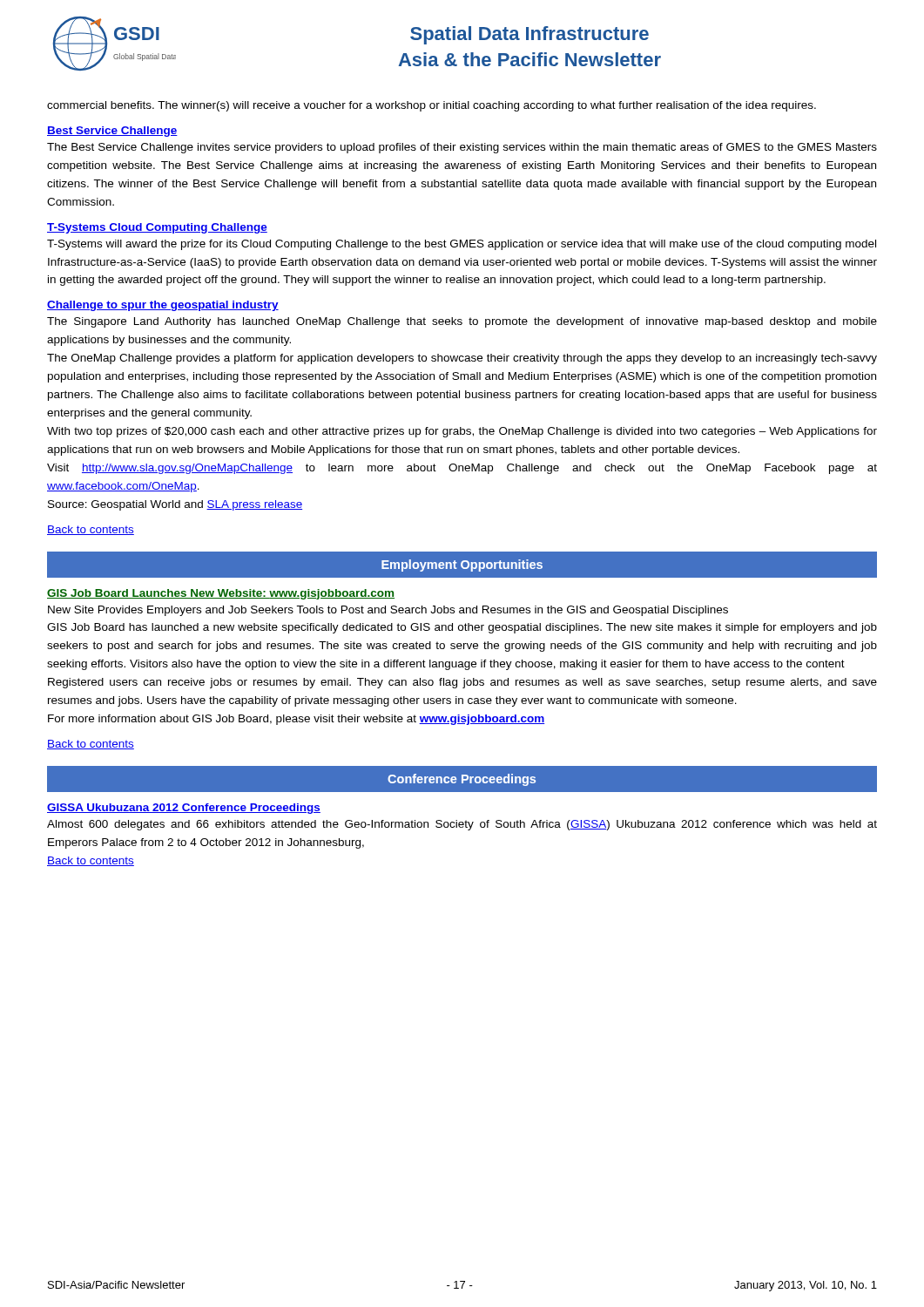Locate the passage starting "Almost 600 delegates"
This screenshot has height=1307, width=924.
click(462, 825)
